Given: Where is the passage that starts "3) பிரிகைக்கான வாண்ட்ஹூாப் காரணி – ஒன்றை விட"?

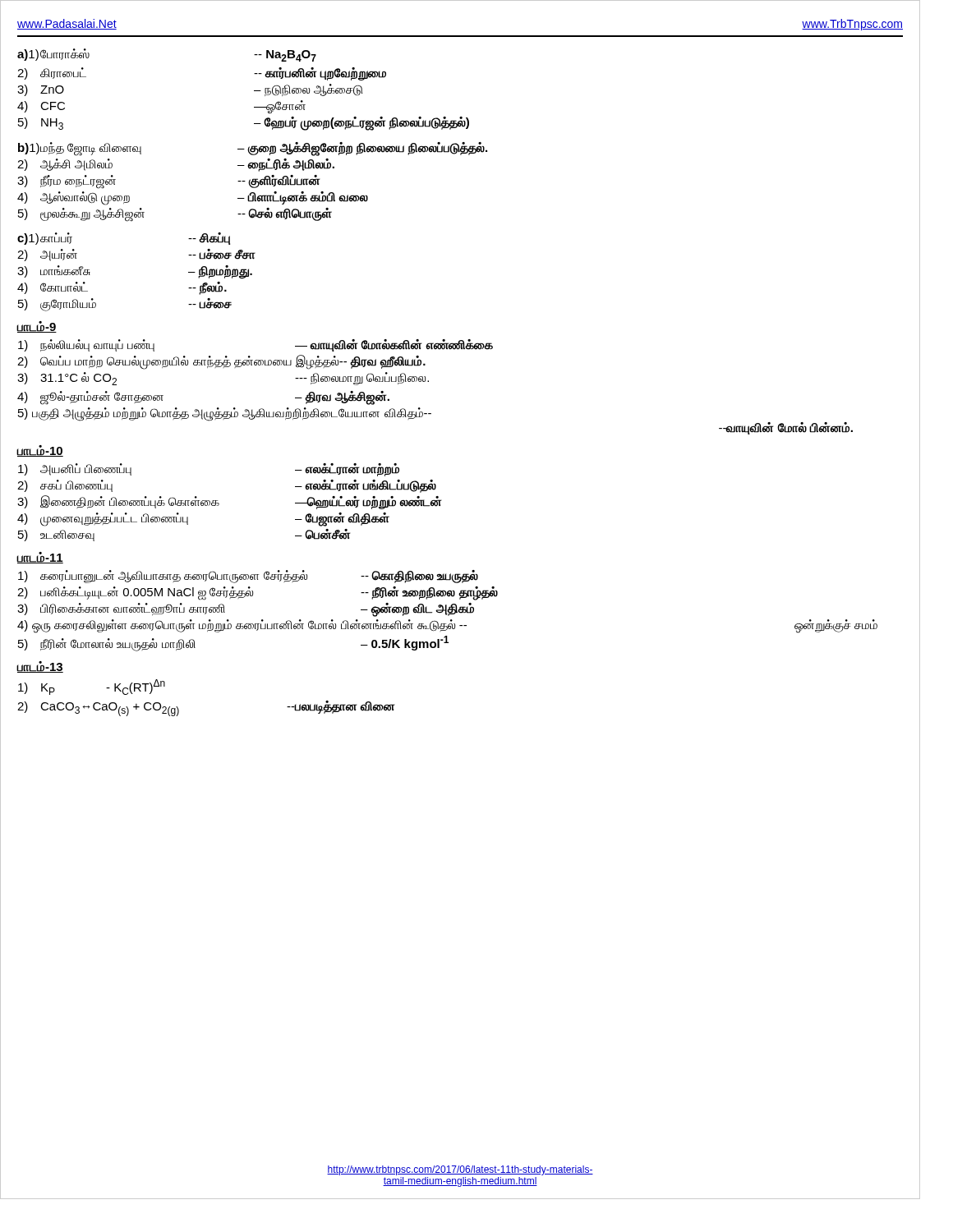Looking at the screenshot, I should click(x=119, y=609).
